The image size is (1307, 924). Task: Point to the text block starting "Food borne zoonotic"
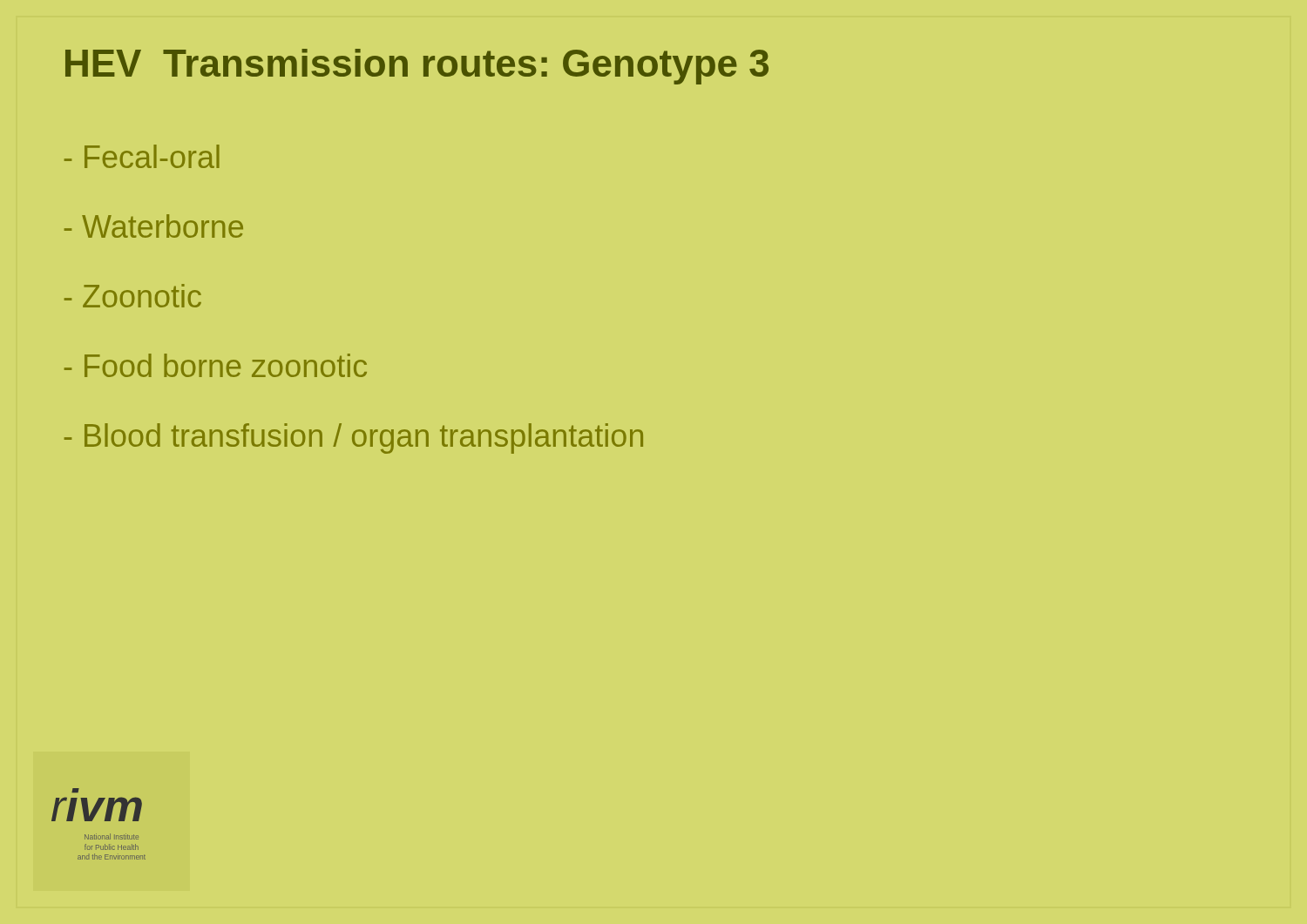click(215, 366)
